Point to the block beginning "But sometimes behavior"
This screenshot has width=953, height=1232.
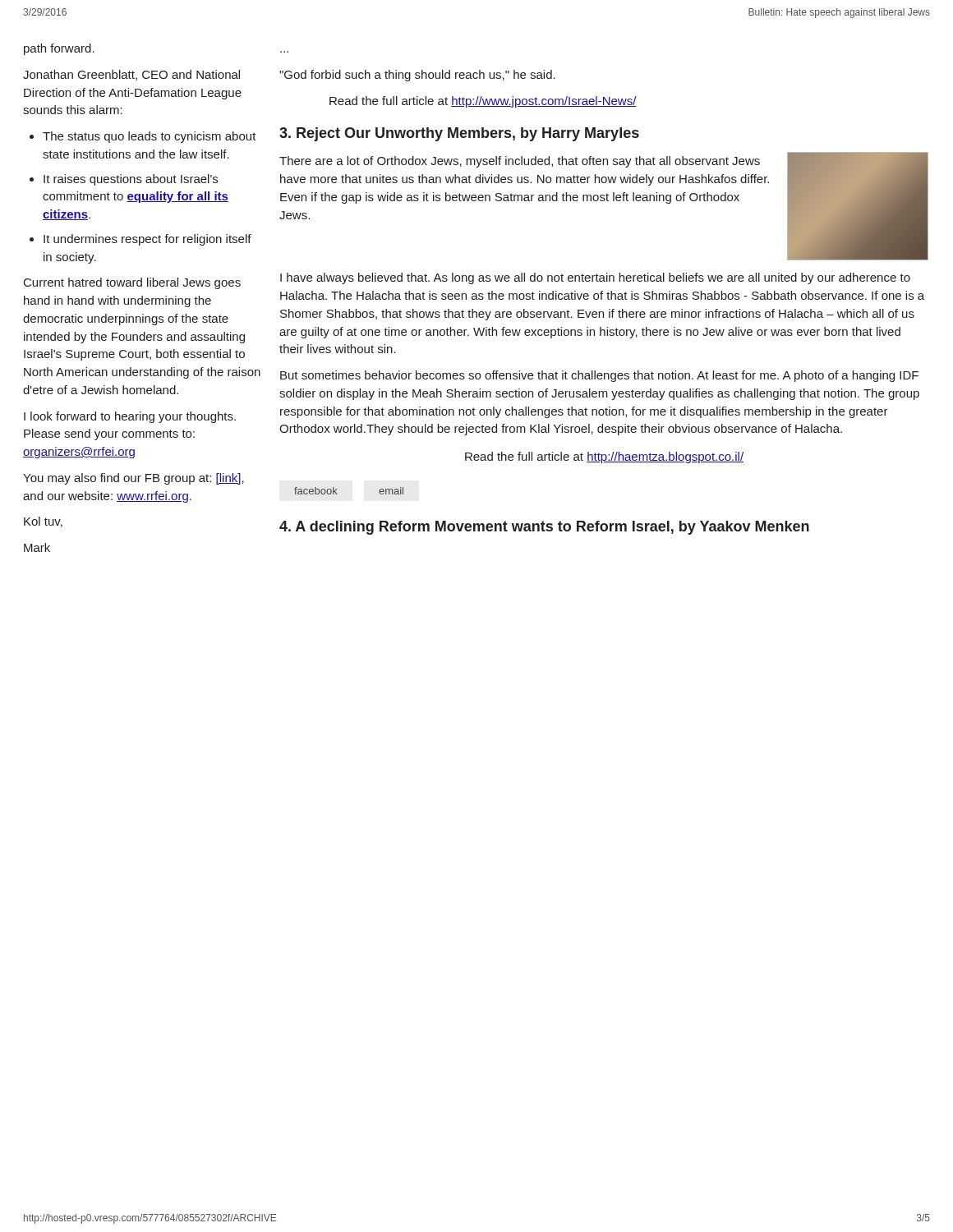click(604, 402)
